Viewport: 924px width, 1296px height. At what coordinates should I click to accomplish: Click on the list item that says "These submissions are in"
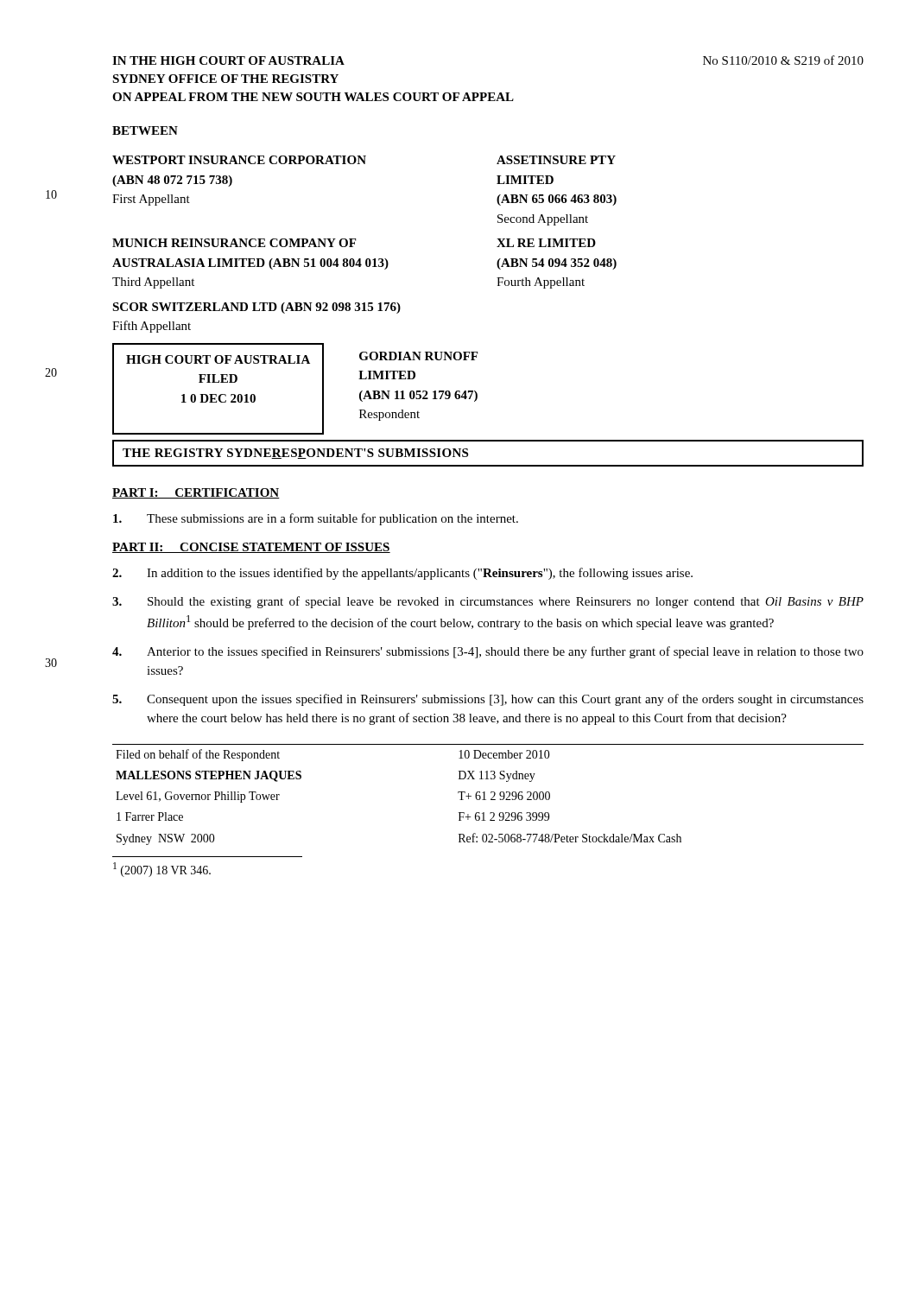pyautogui.click(x=488, y=518)
